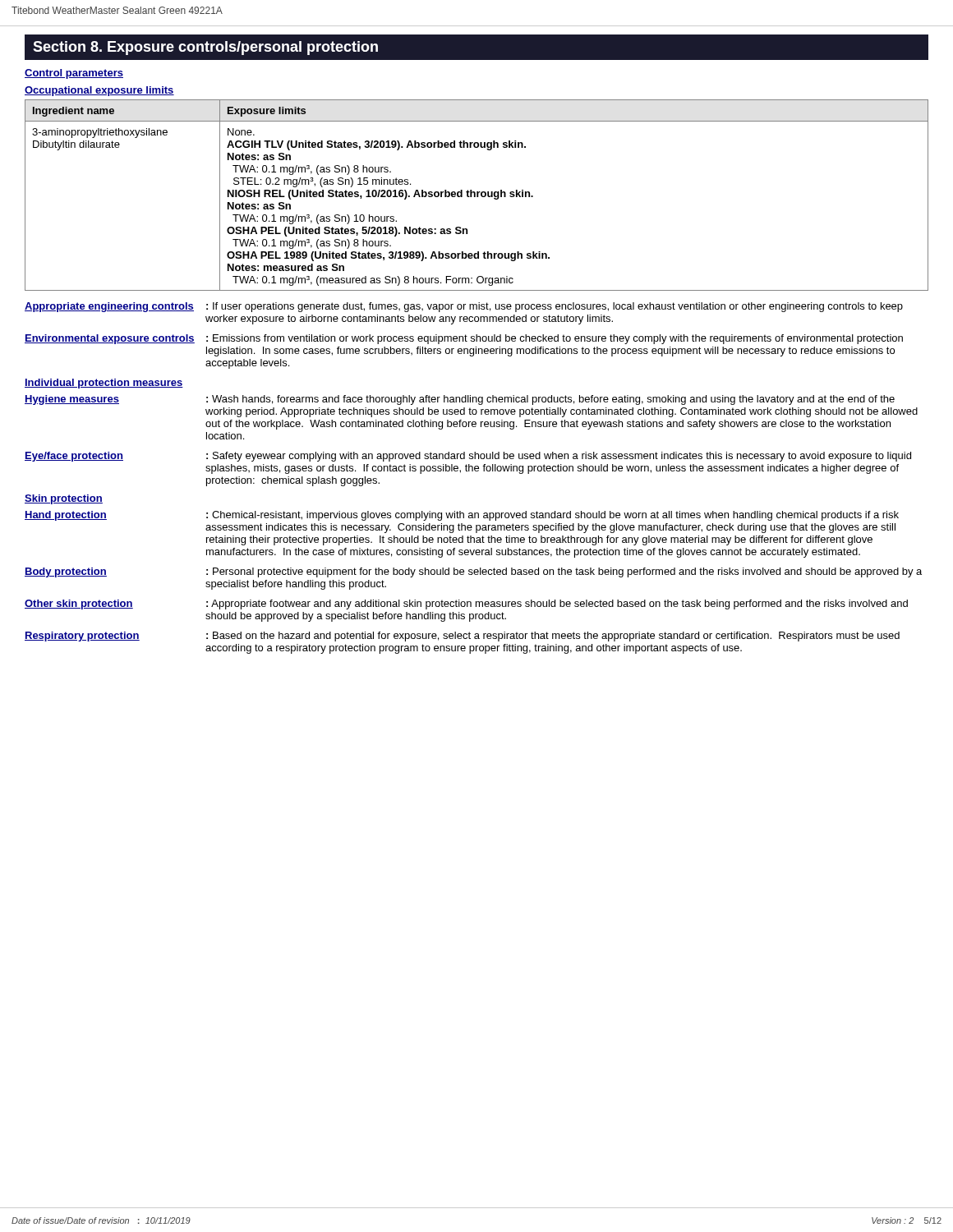Select the text starting ": Wash hands, forearms"
The image size is (953, 1232).
coord(562,417)
